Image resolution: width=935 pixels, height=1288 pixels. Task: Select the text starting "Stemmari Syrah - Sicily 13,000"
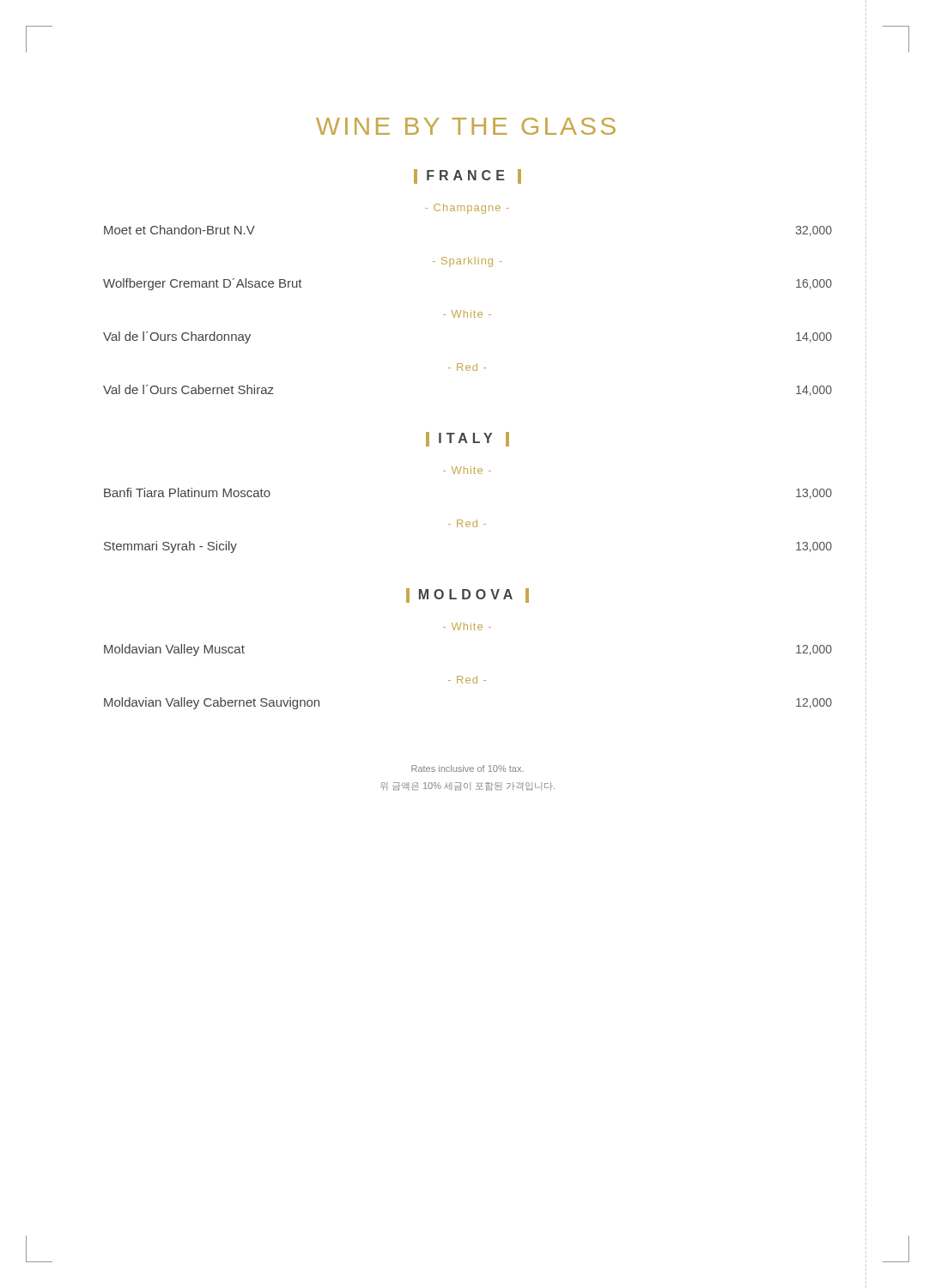point(175,547)
